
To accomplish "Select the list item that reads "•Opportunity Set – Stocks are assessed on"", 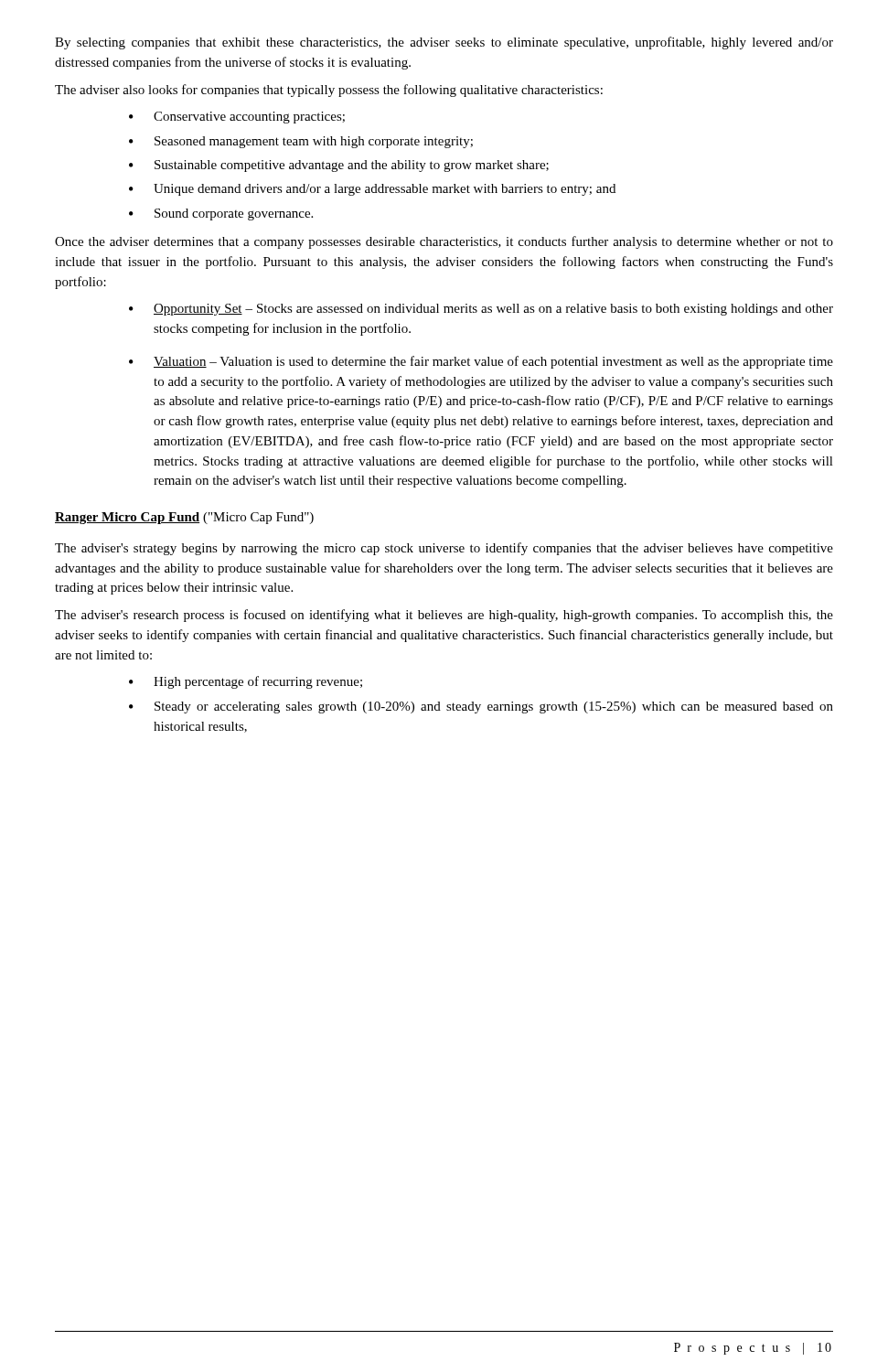I will click(x=444, y=319).
